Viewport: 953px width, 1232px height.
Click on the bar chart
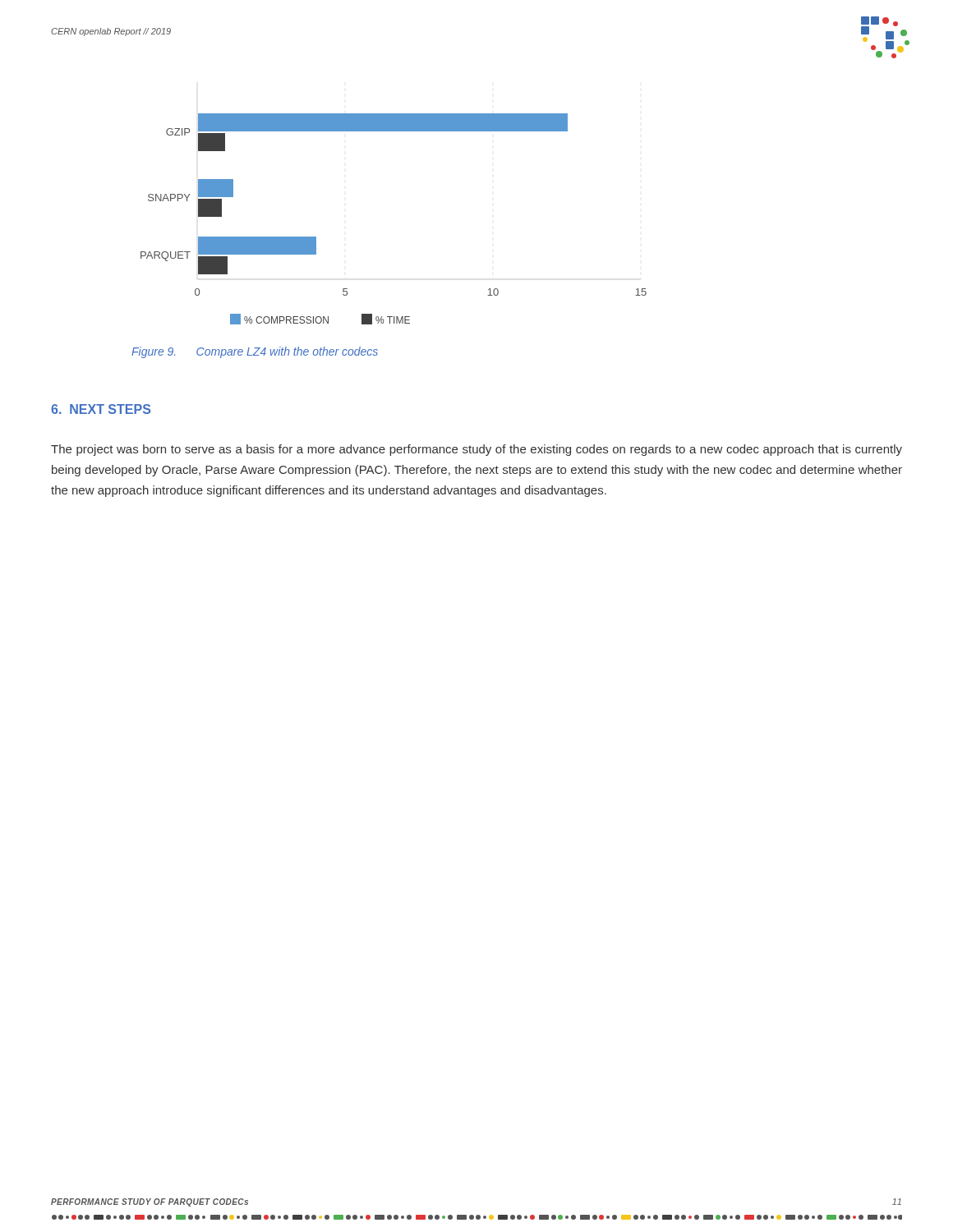tap(419, 207)
